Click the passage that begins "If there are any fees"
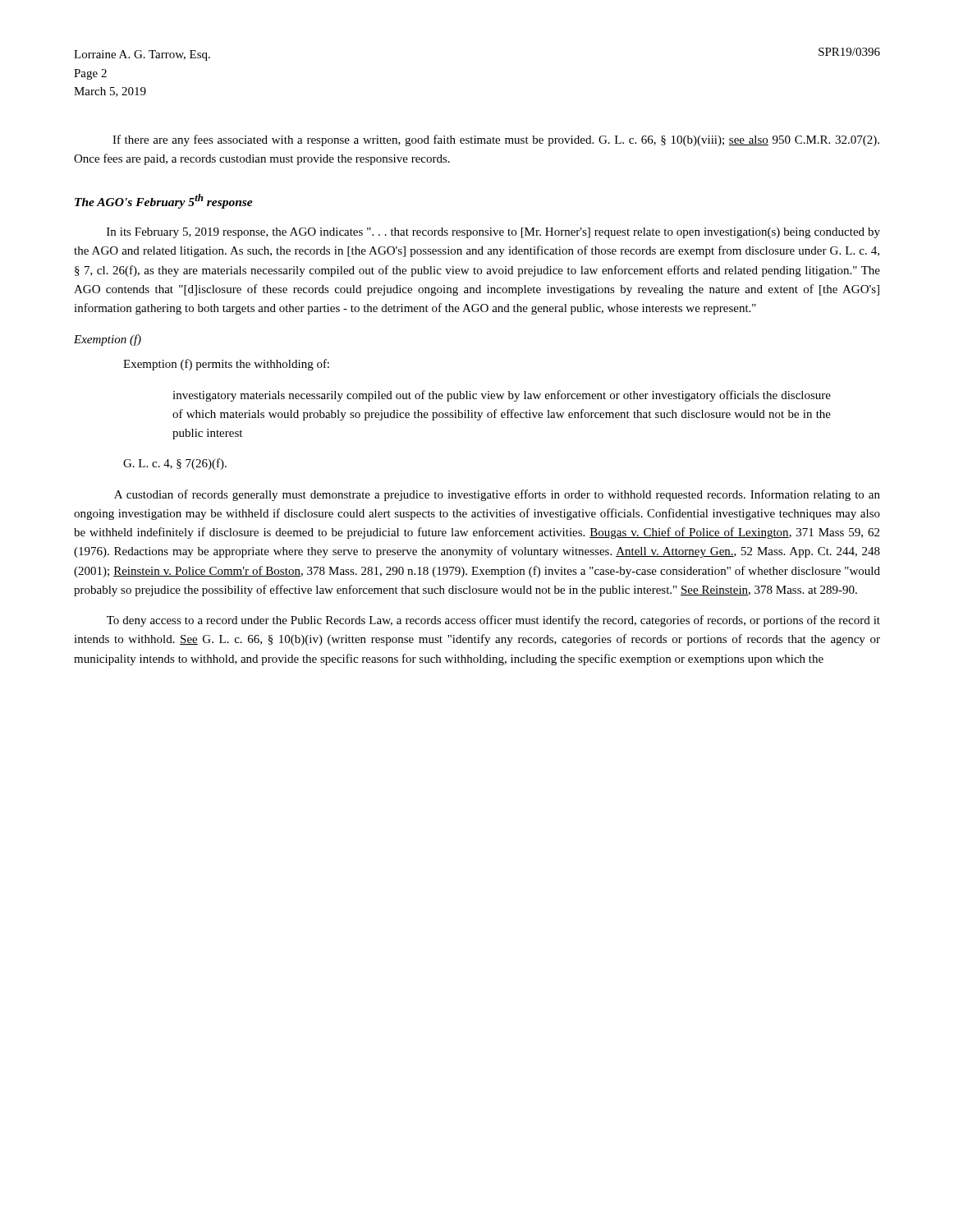 pos(477,149)
